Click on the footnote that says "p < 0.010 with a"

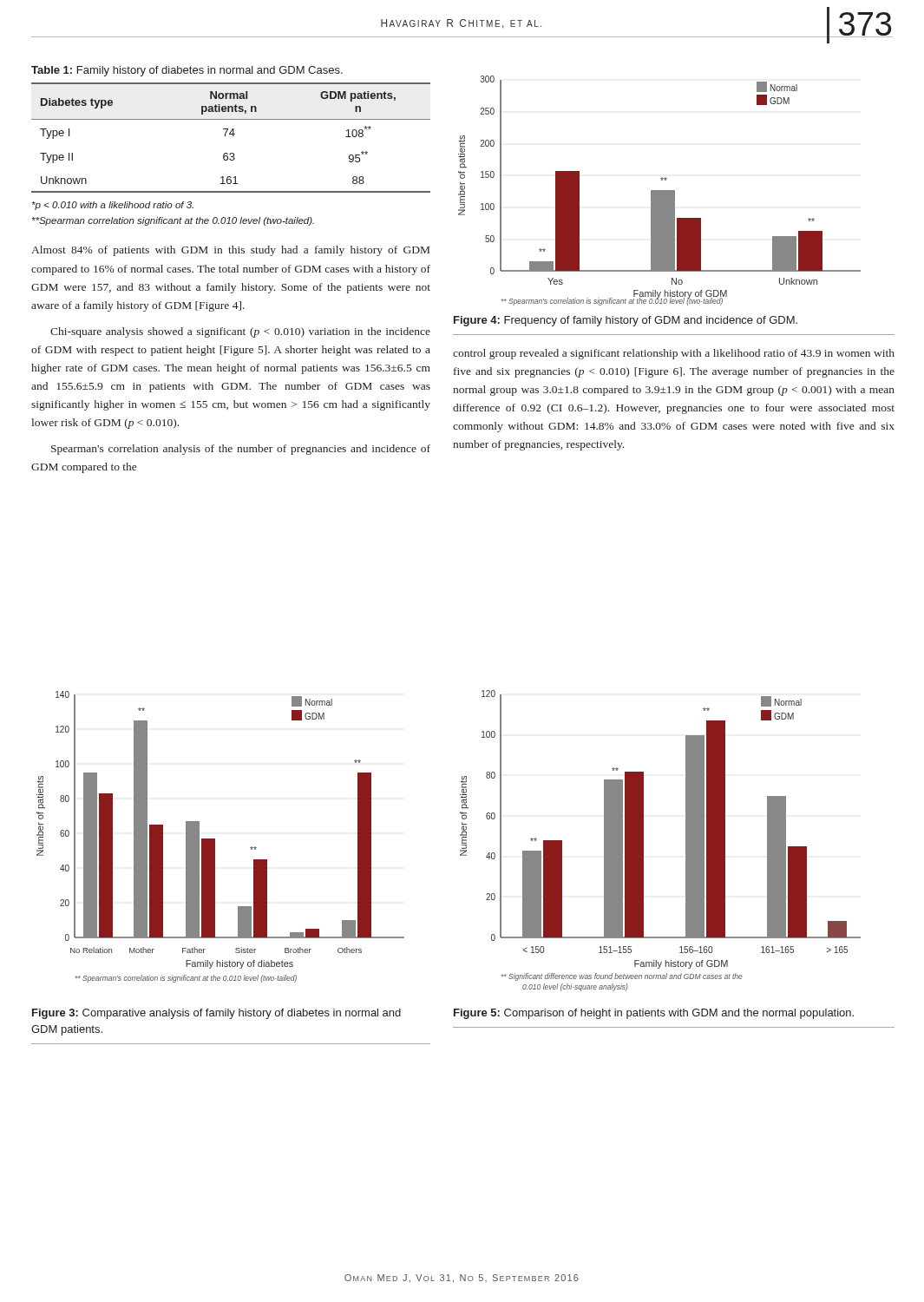pyautogui.click(x=173, y=212)
